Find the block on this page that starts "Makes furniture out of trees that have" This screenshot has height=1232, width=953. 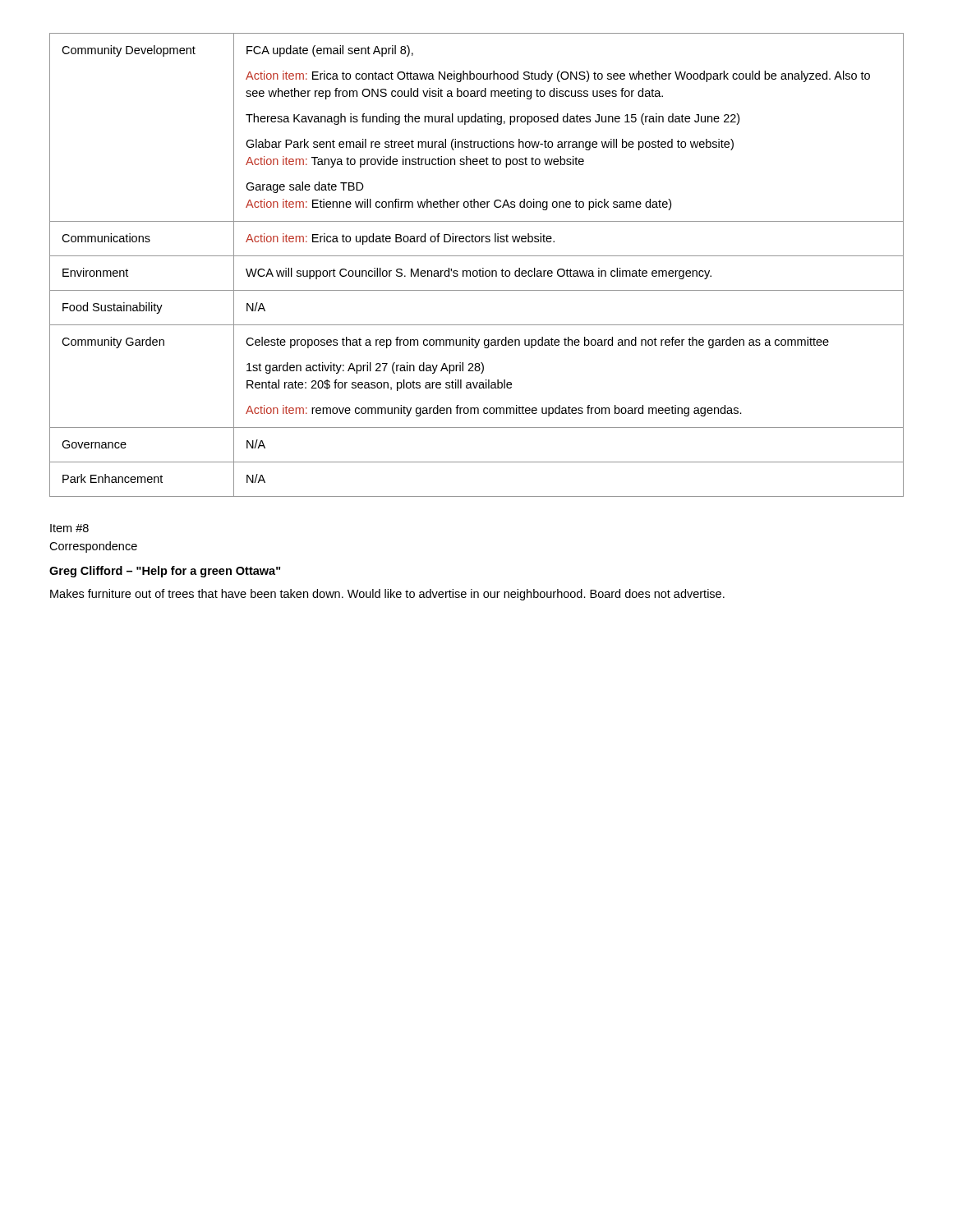click(x=387, y=594)
